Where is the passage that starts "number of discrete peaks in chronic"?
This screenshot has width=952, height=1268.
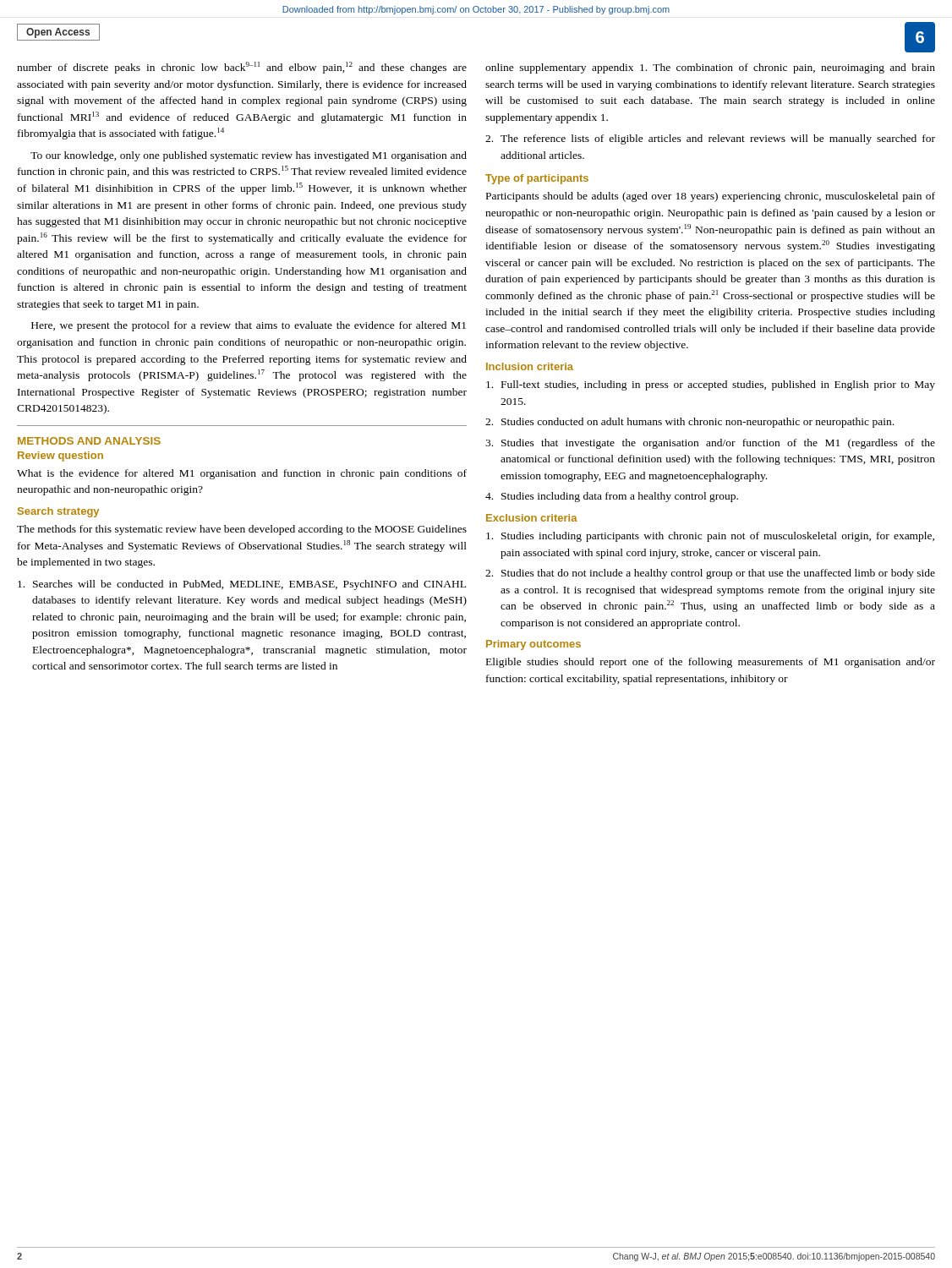pyautogui.click(x=242, y=101)
